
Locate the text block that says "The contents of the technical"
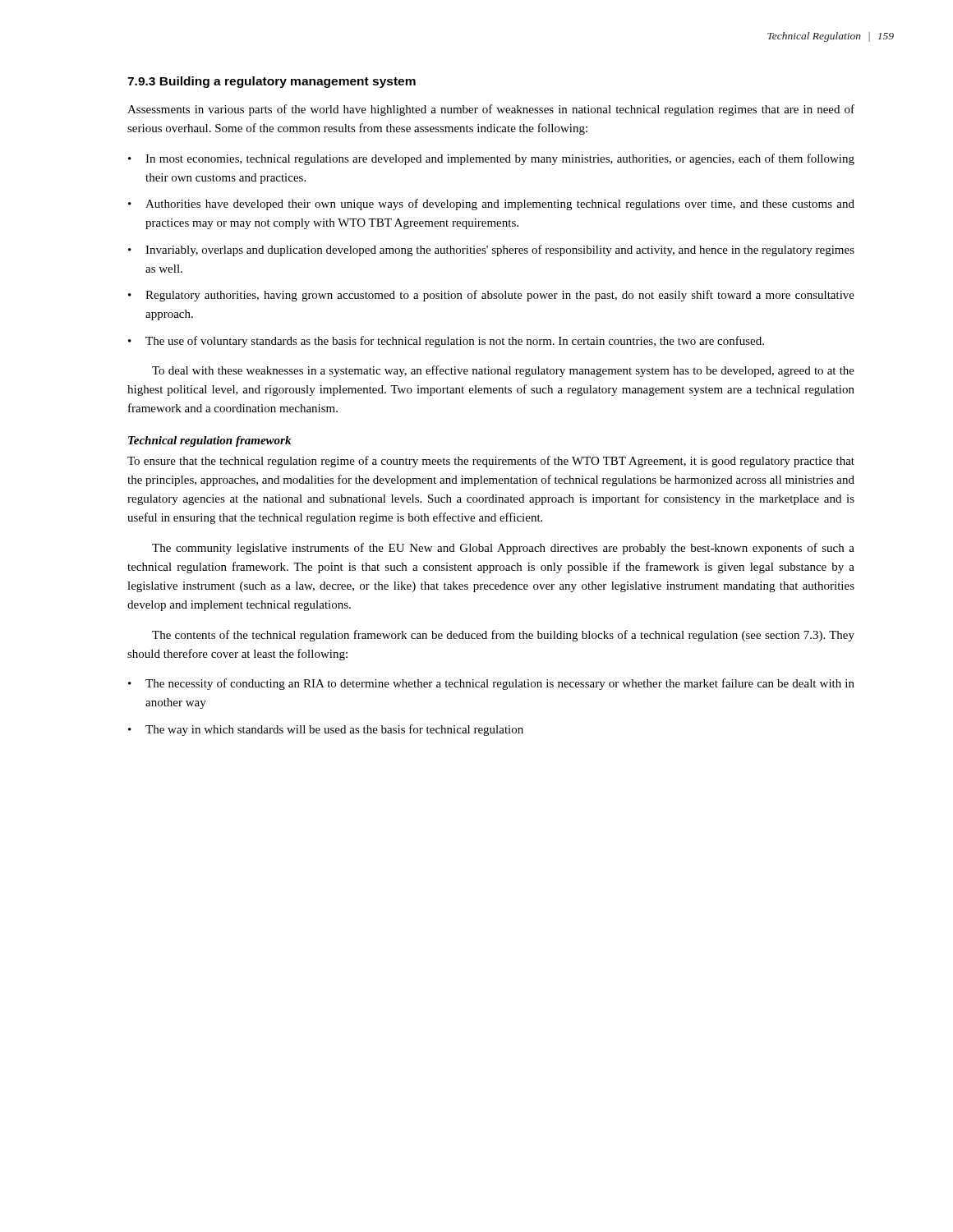tap(491, 644)
